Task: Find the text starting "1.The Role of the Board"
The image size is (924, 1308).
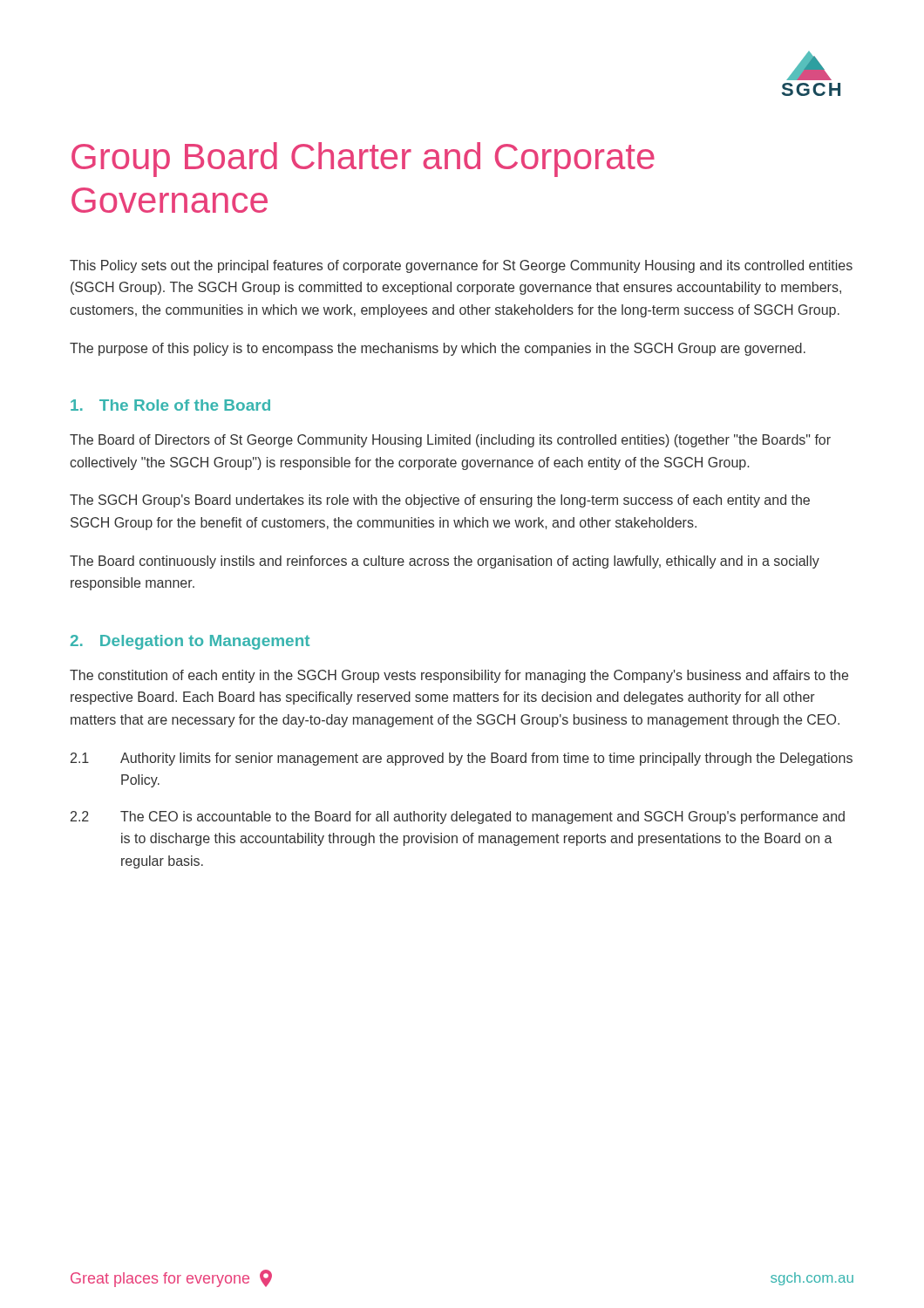Action: click(171, 406)
